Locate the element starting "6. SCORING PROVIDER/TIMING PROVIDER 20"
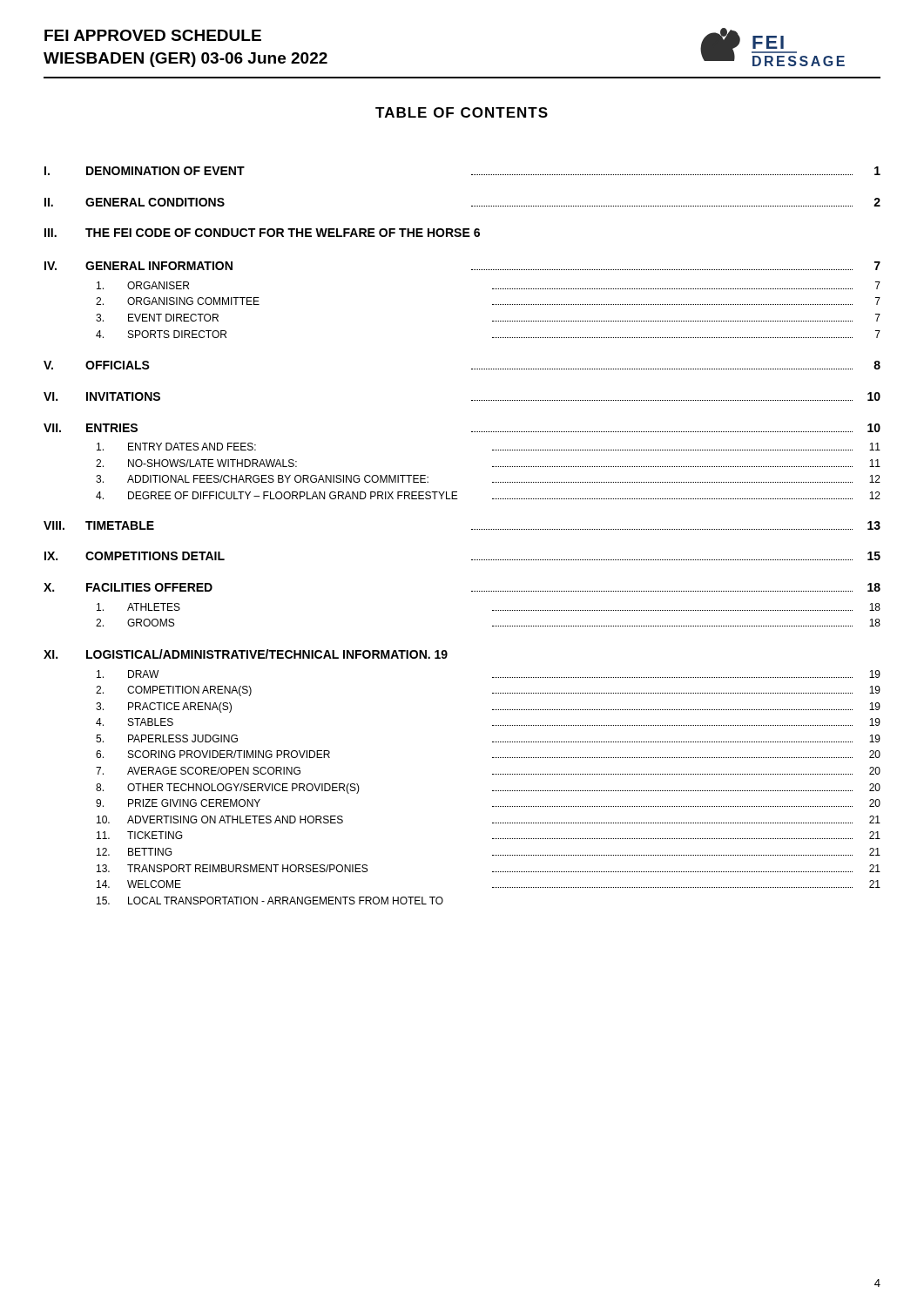The image size is (924, 1307). click(488, 755)
